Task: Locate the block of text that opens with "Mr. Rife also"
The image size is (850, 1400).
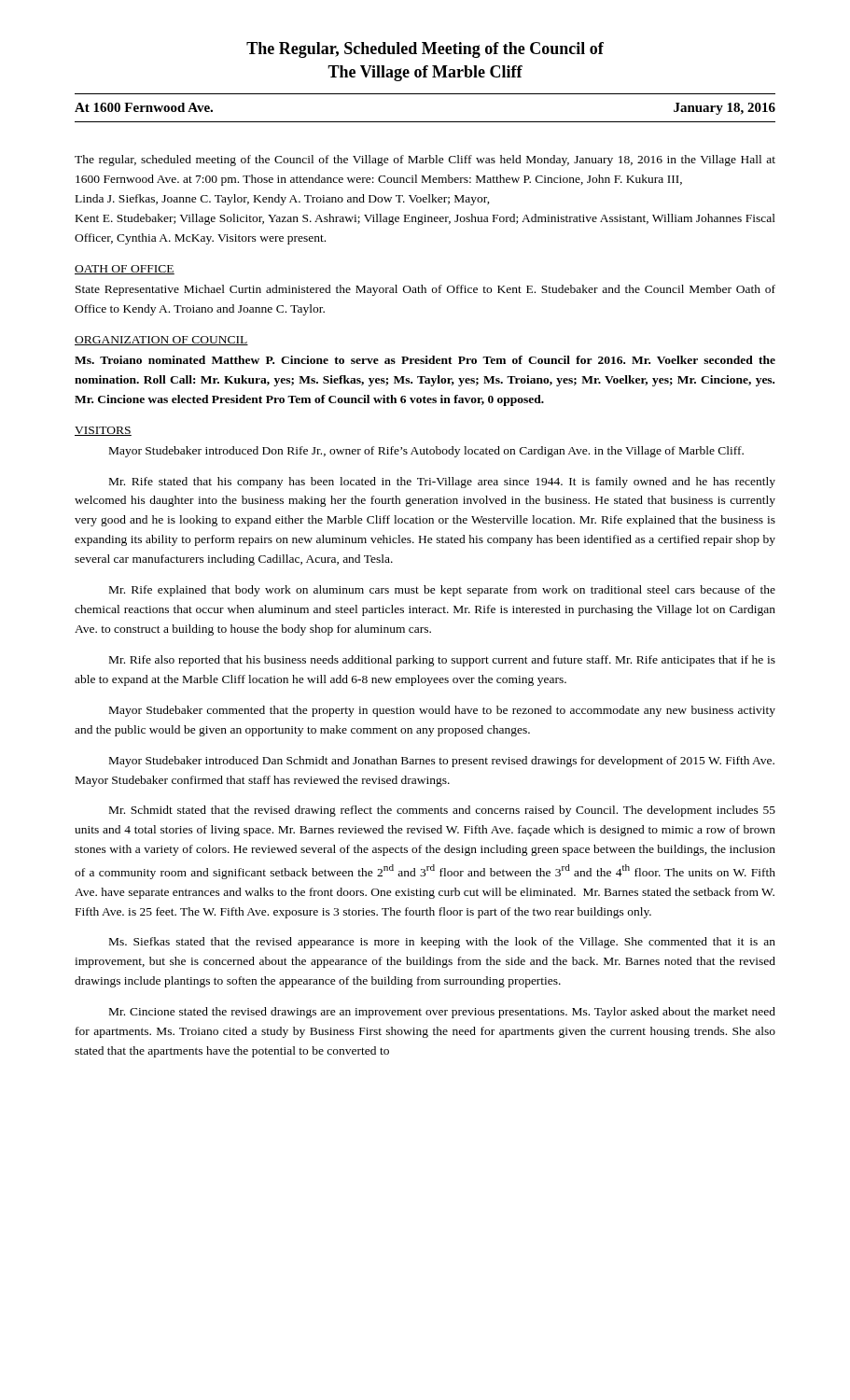Action: pyautogui.click(x=425, y=669)
